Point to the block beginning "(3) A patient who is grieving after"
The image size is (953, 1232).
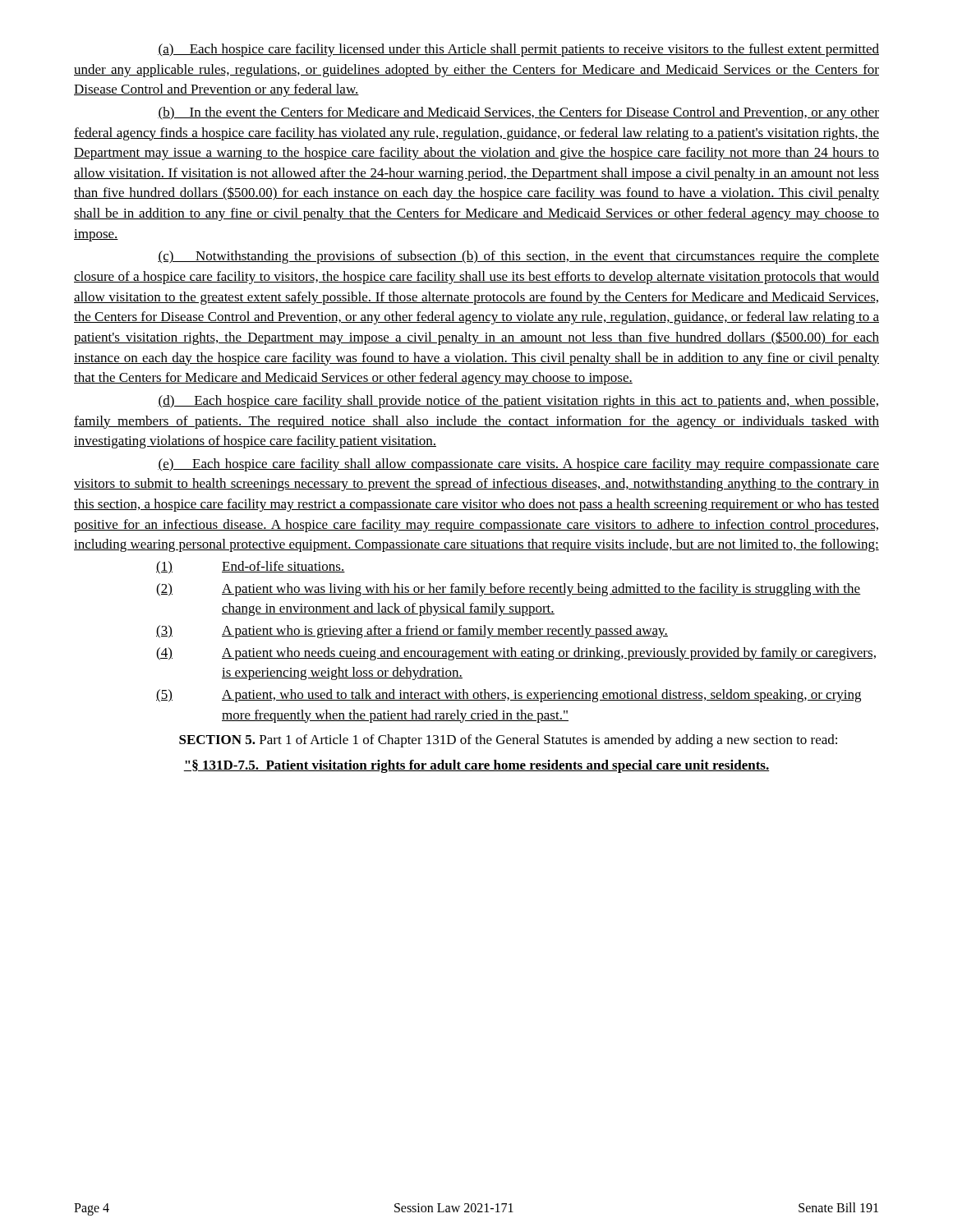click(476, 631)
